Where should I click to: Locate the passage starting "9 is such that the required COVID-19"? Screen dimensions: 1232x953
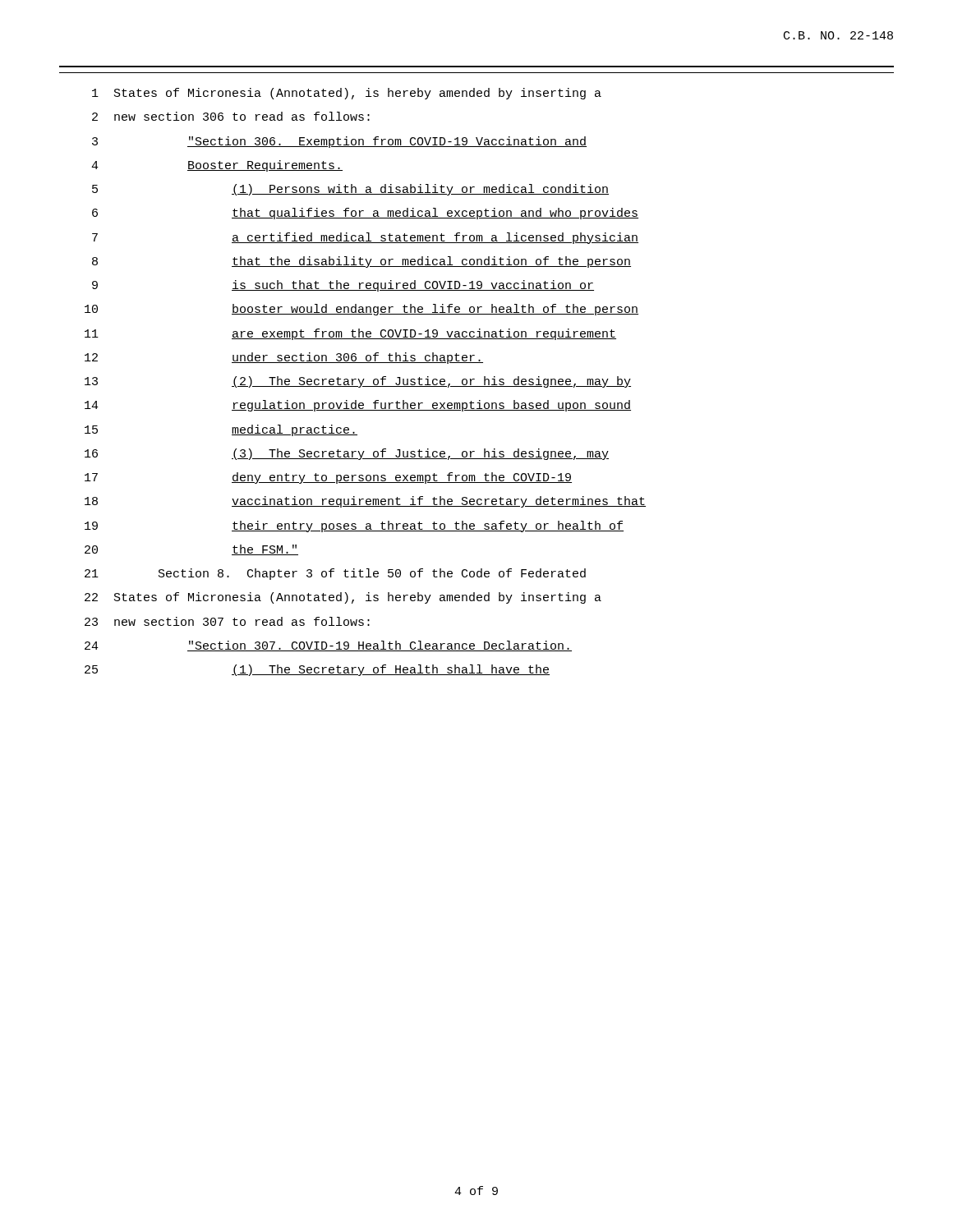tap(327, 286)
